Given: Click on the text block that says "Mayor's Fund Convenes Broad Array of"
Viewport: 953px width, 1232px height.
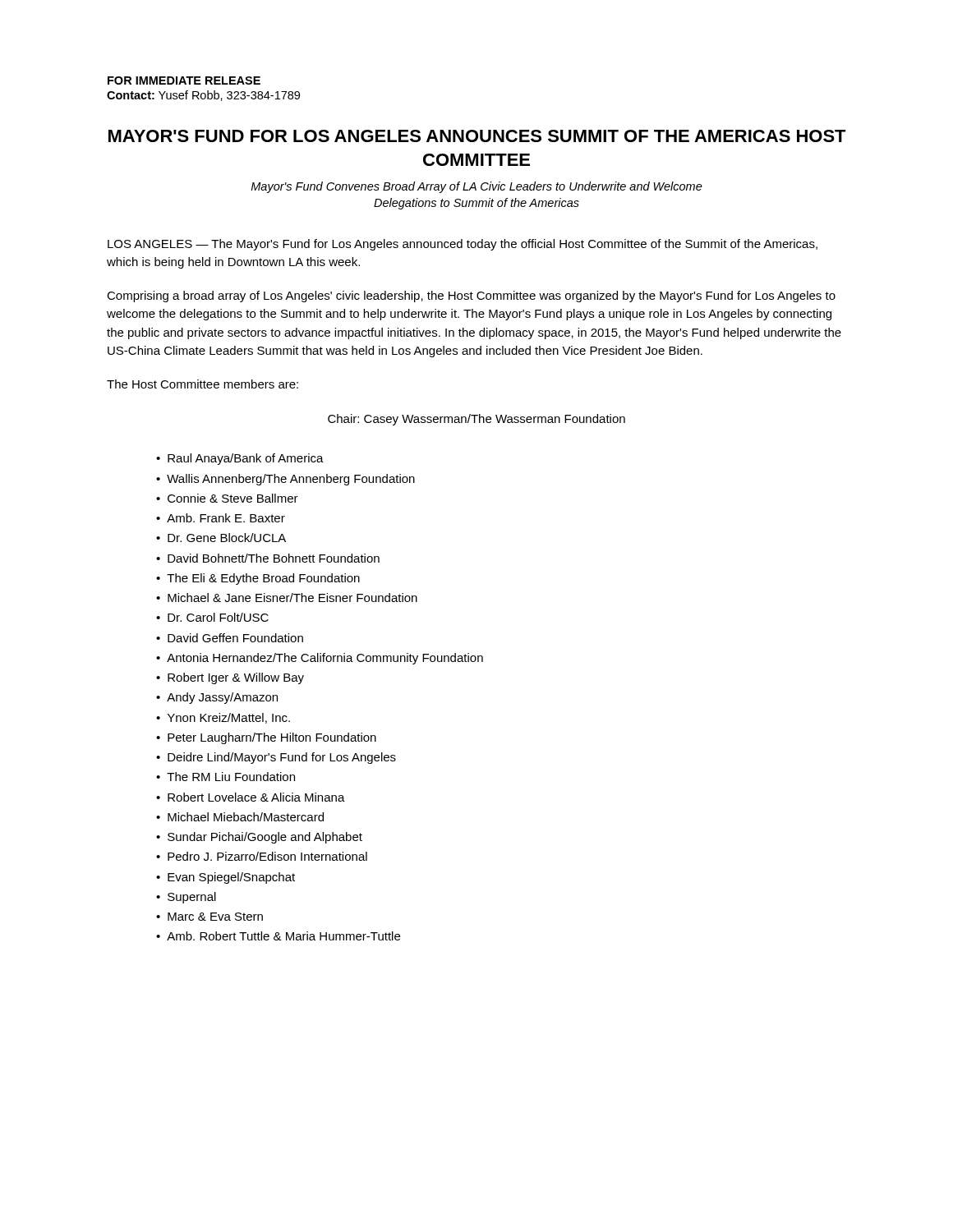Looking at the screenshot, I should pyautogui.click(x=476, y=195).
